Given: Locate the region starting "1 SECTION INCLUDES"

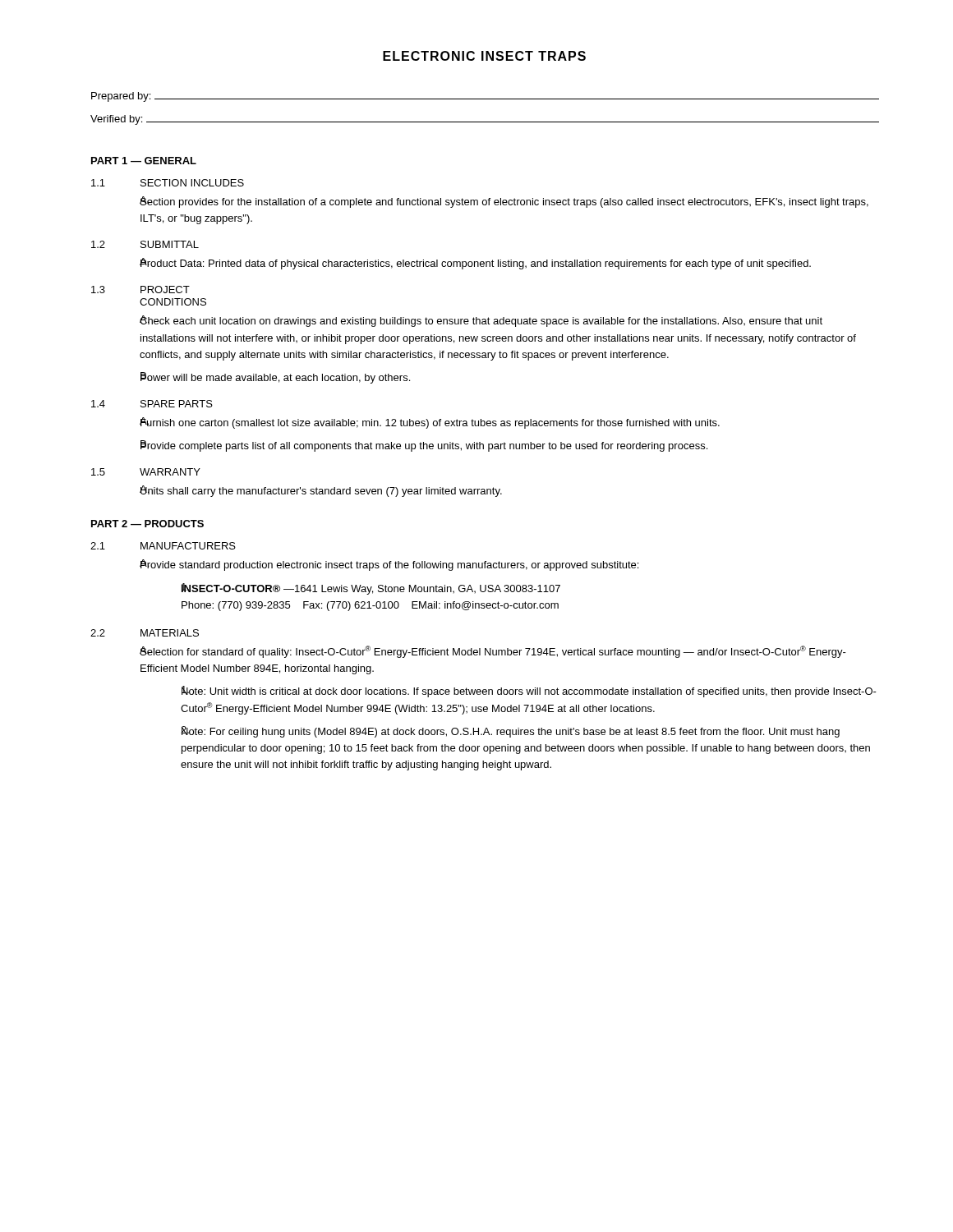Looking at the screenshot, I should [x=168, y=183].
